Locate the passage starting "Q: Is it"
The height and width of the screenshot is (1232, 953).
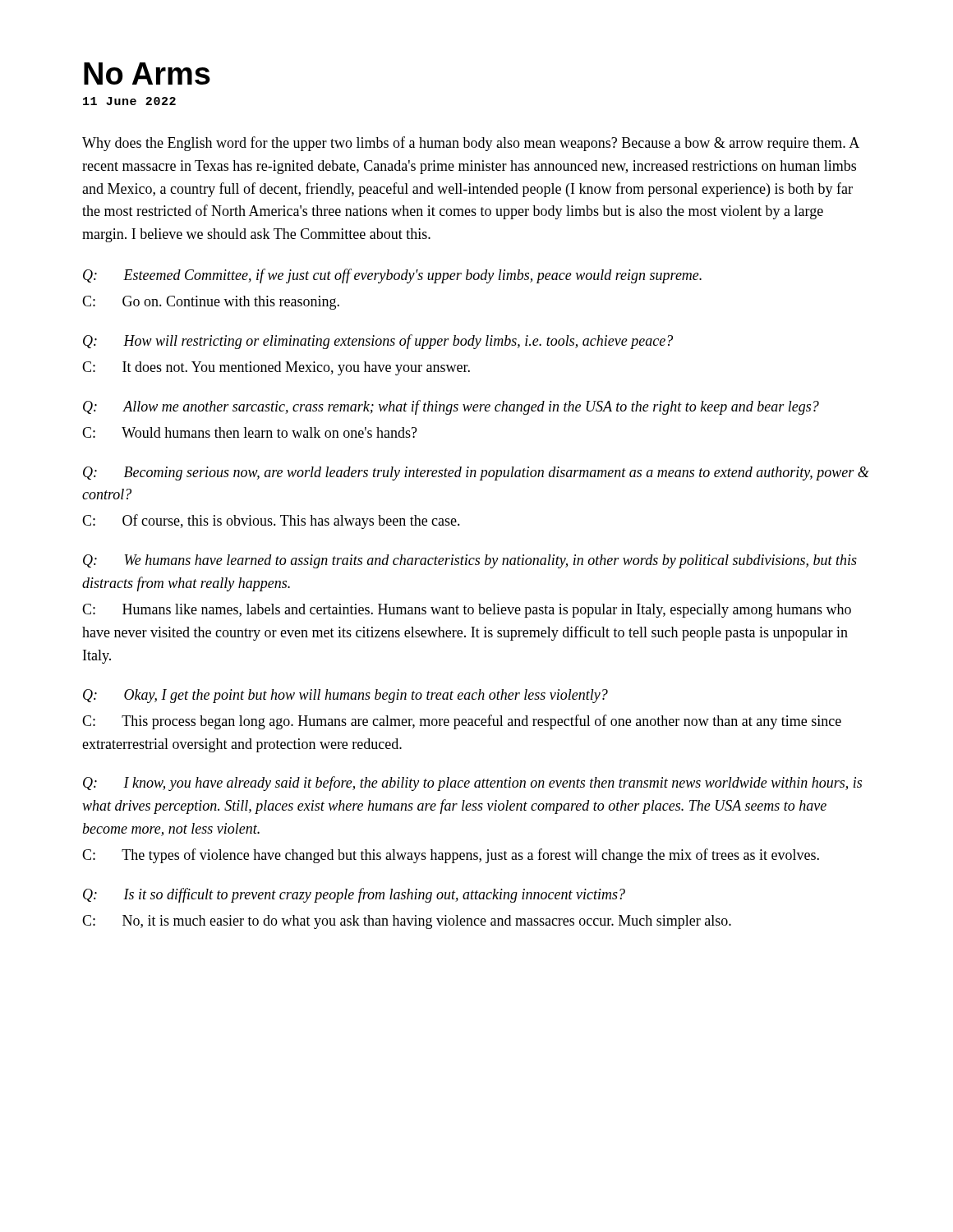click(x=476, y=908)
